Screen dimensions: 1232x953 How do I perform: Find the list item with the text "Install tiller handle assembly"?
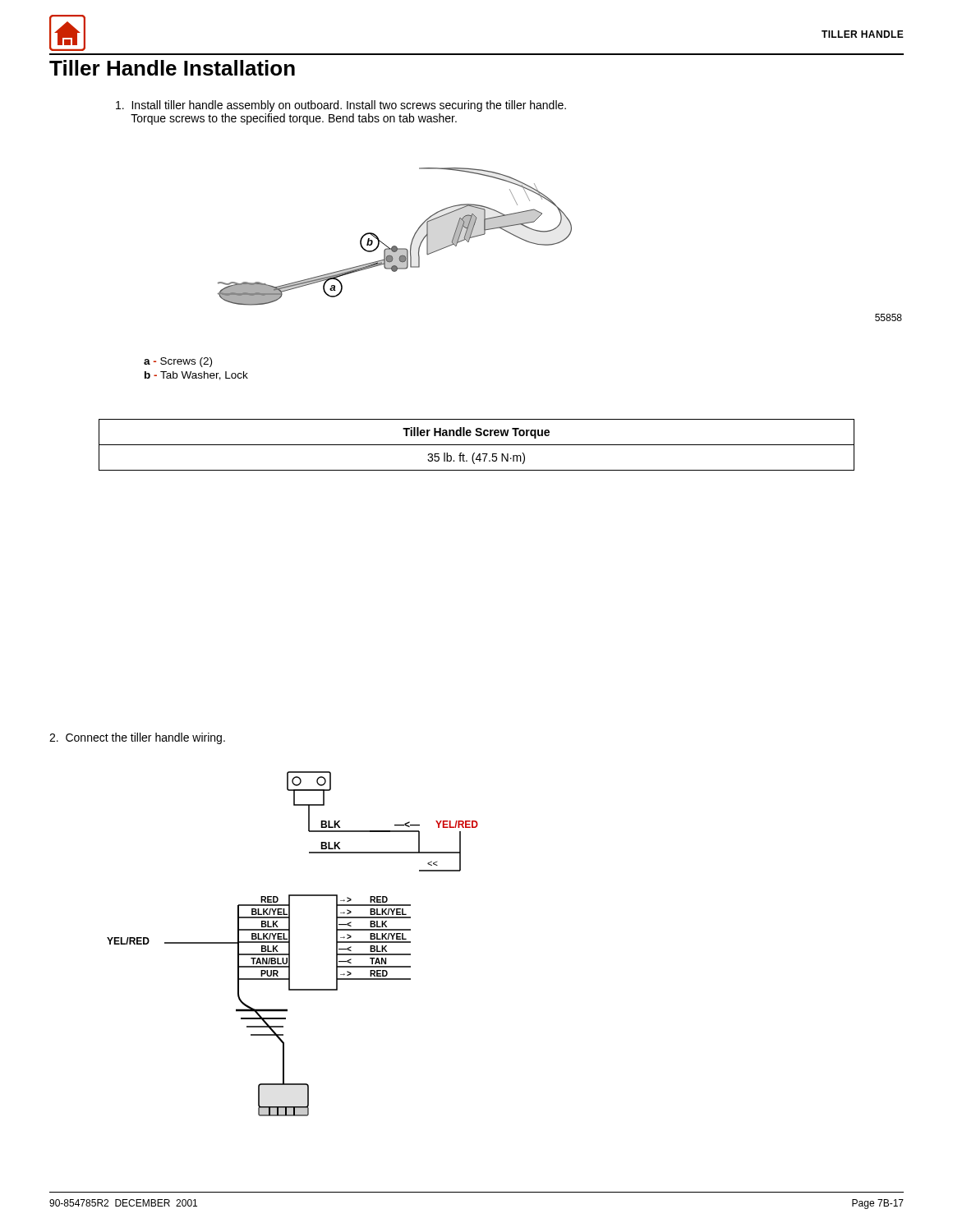tap(341, 112)
